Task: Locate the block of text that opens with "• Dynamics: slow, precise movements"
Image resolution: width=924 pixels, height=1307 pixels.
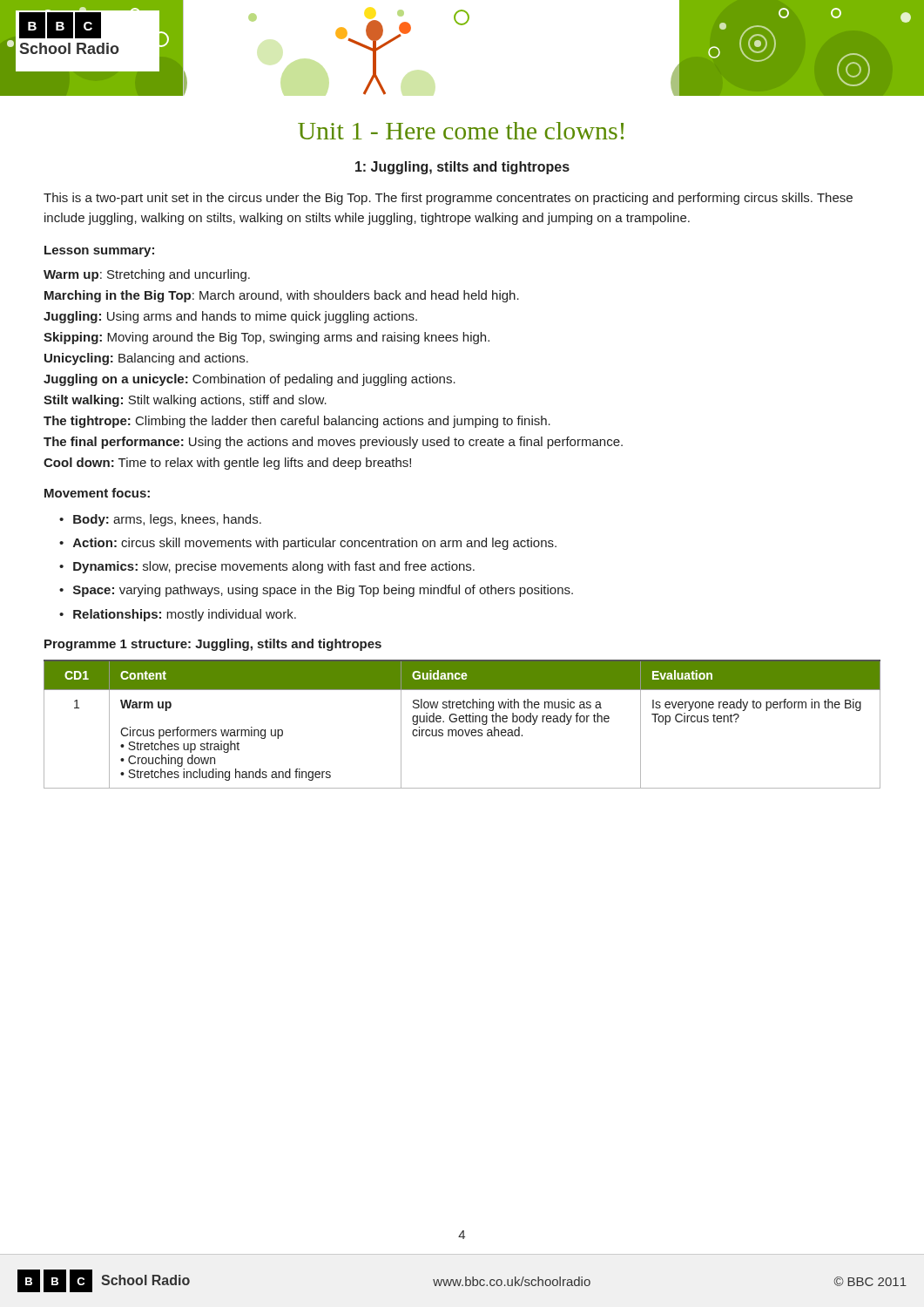Action: pos(267,566)
